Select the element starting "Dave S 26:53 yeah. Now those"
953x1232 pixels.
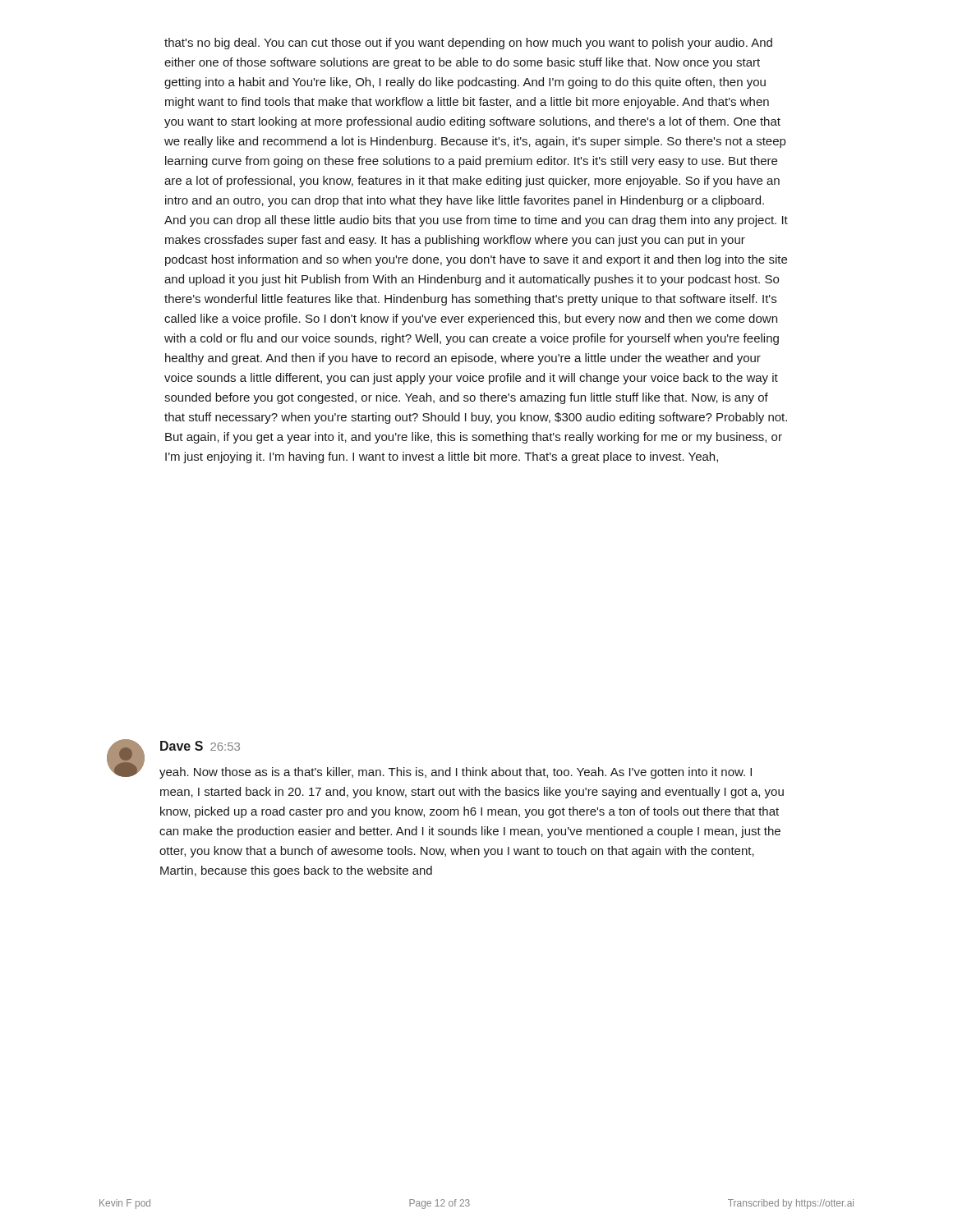(448, 810)
